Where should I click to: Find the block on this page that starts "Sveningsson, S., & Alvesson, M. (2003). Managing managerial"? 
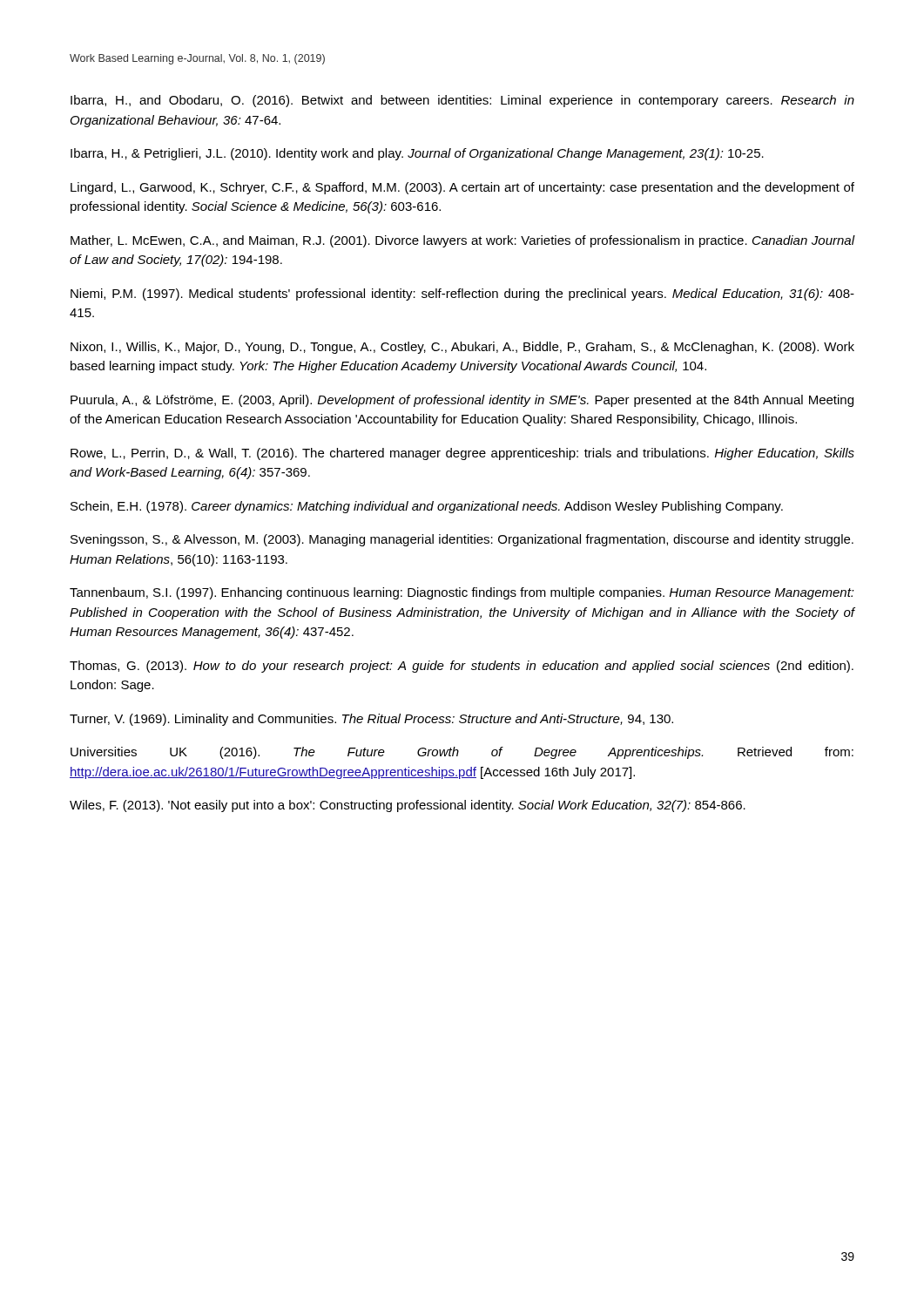click(x=462, y=549)
